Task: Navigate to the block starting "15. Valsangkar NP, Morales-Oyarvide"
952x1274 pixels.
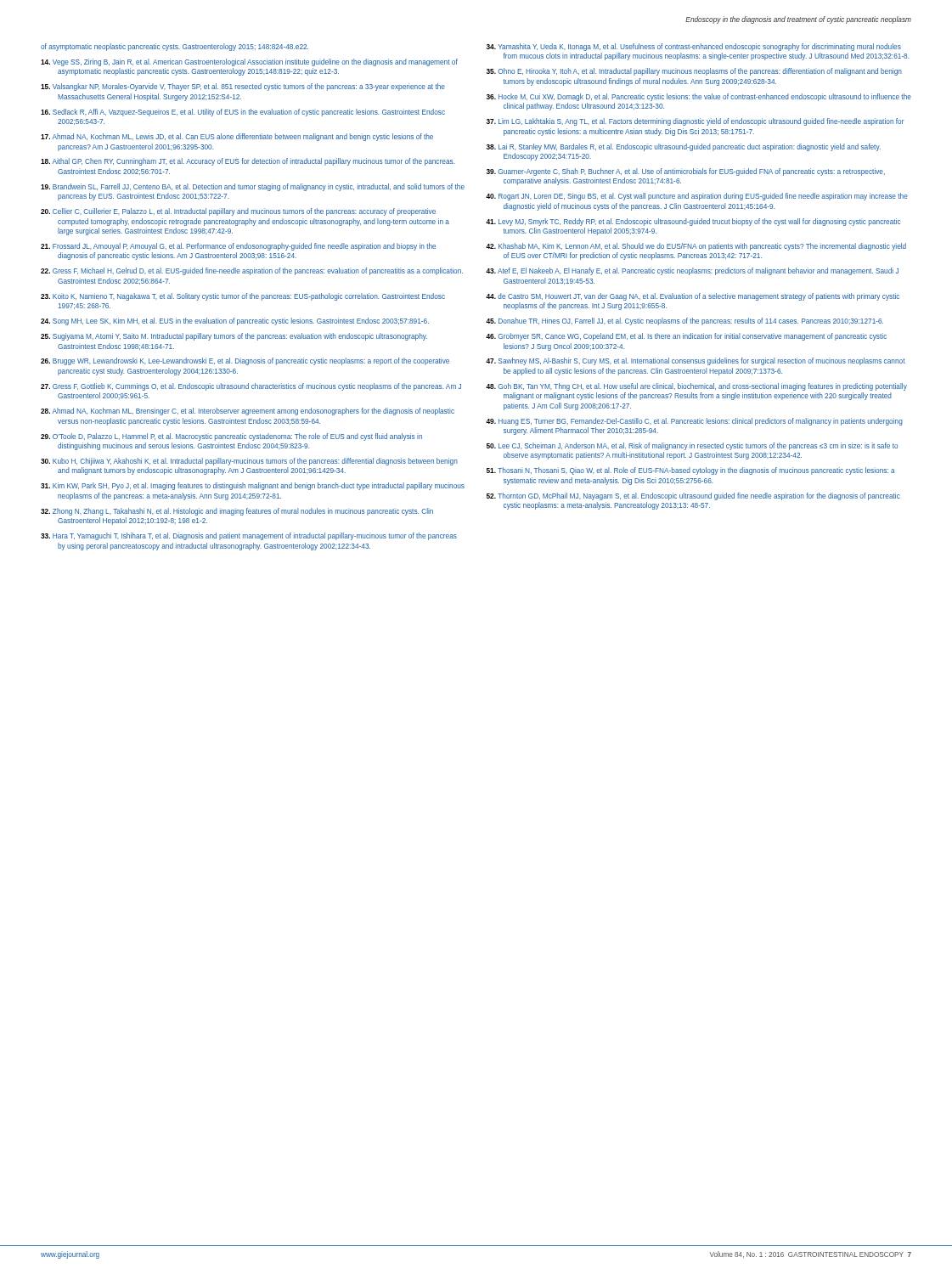Action: tap(243, 92)
